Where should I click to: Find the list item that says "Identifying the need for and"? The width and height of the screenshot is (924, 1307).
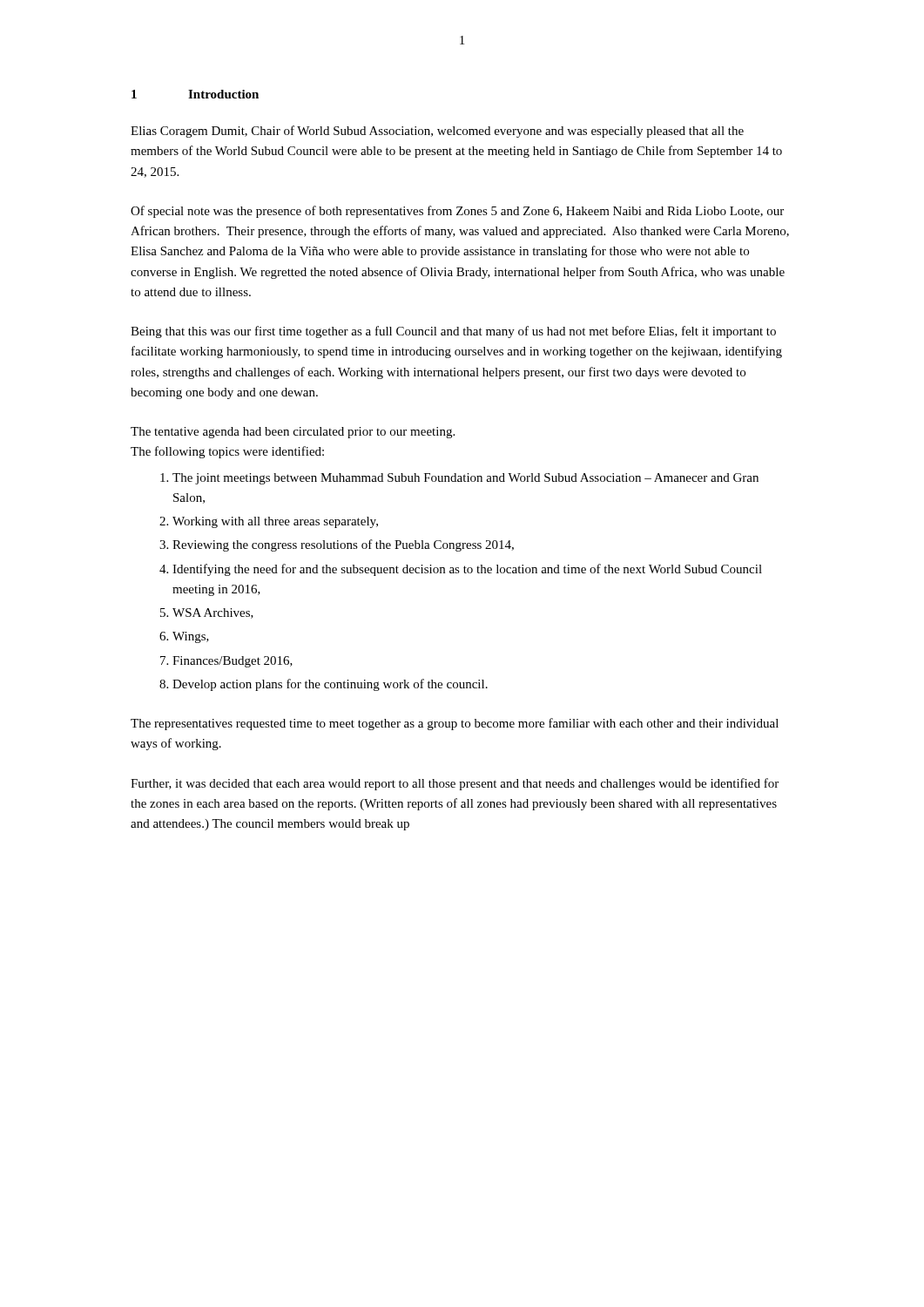(467, 579)
